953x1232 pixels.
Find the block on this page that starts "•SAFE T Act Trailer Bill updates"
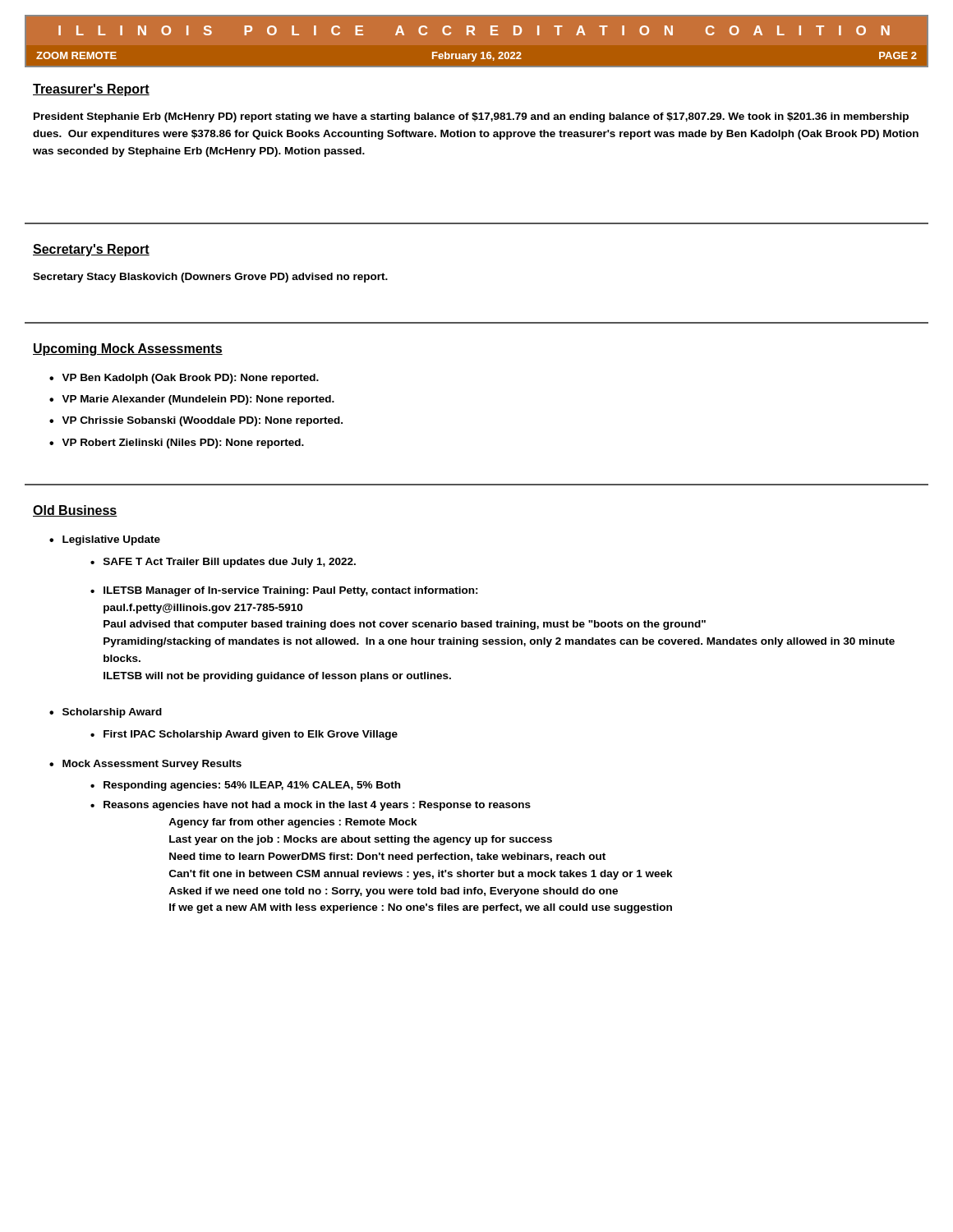pos(223,562)
